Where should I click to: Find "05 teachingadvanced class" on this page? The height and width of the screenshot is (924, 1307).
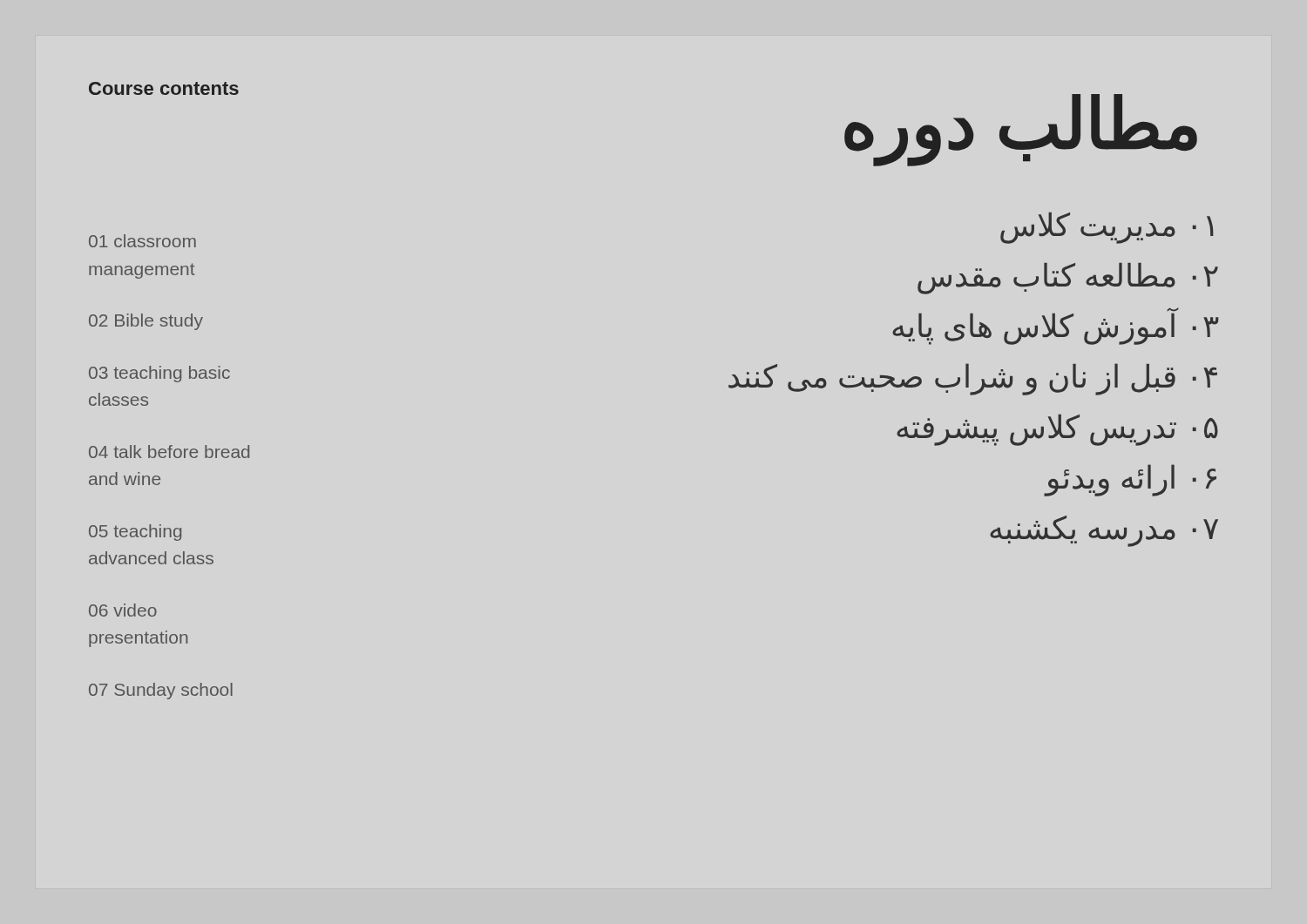[x=151, y=544]
